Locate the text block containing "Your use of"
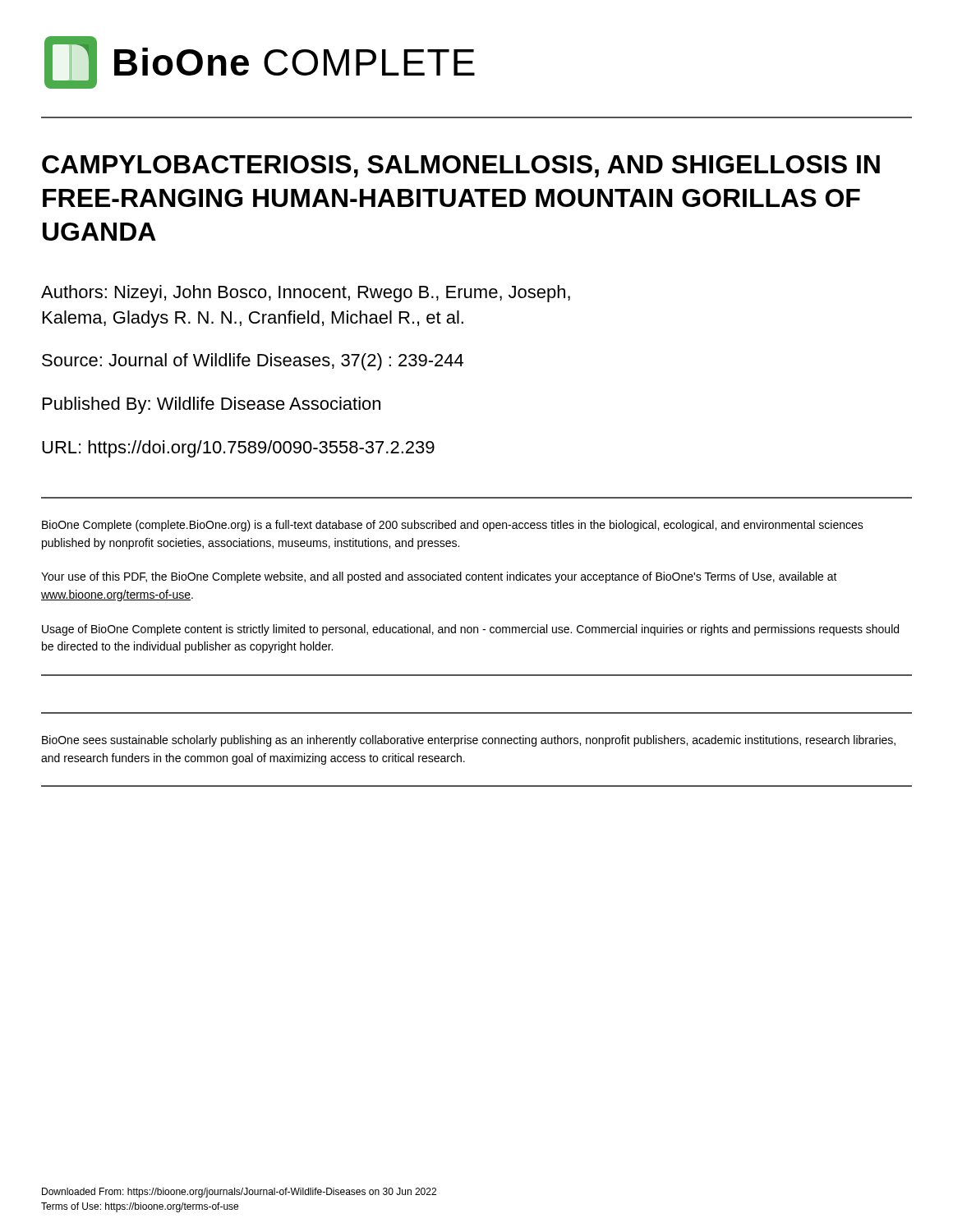The image size is (953, 1232). pos(439,586)
